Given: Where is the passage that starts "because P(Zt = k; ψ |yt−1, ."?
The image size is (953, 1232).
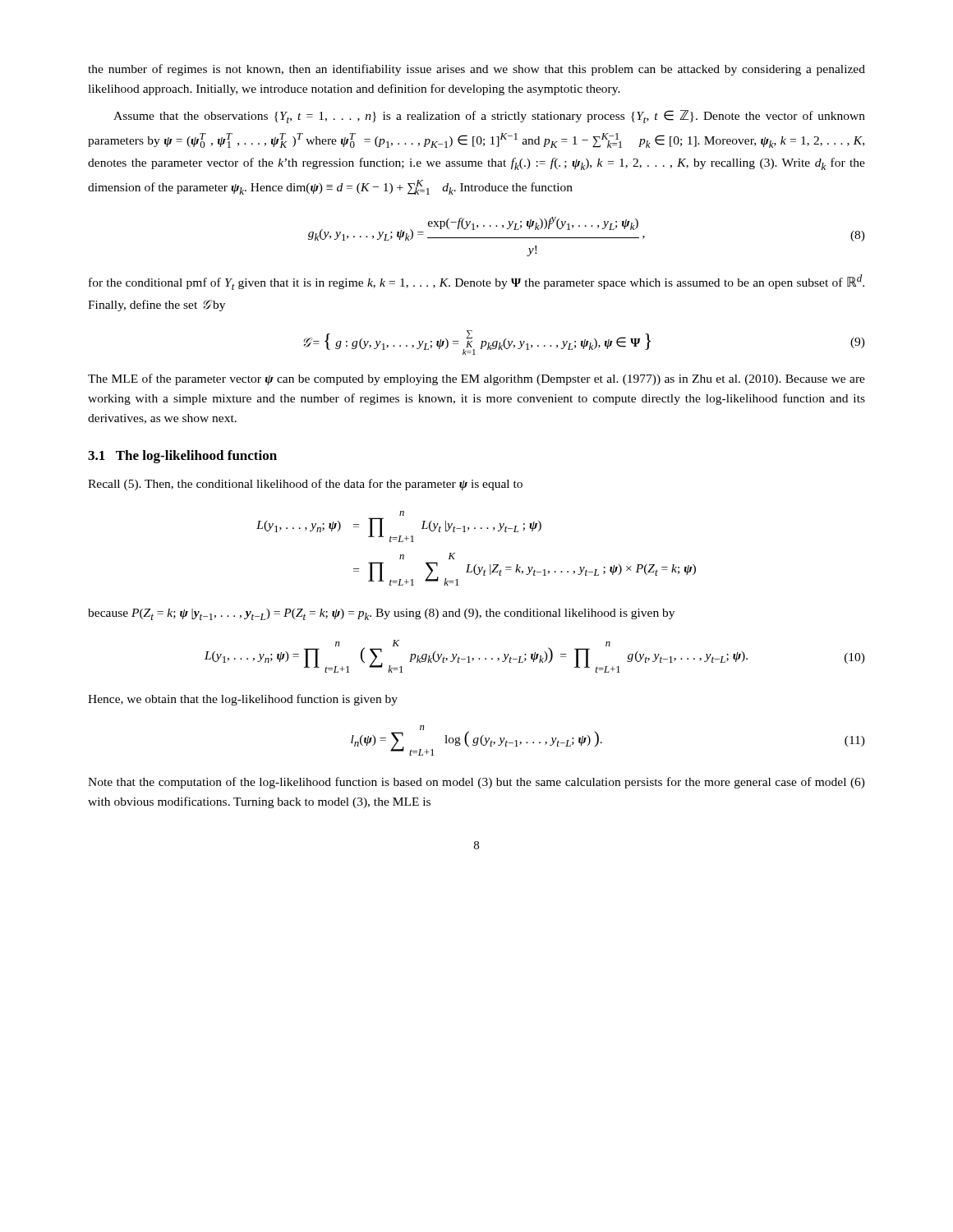Looking at the screenshot, I should click(381, 614).
